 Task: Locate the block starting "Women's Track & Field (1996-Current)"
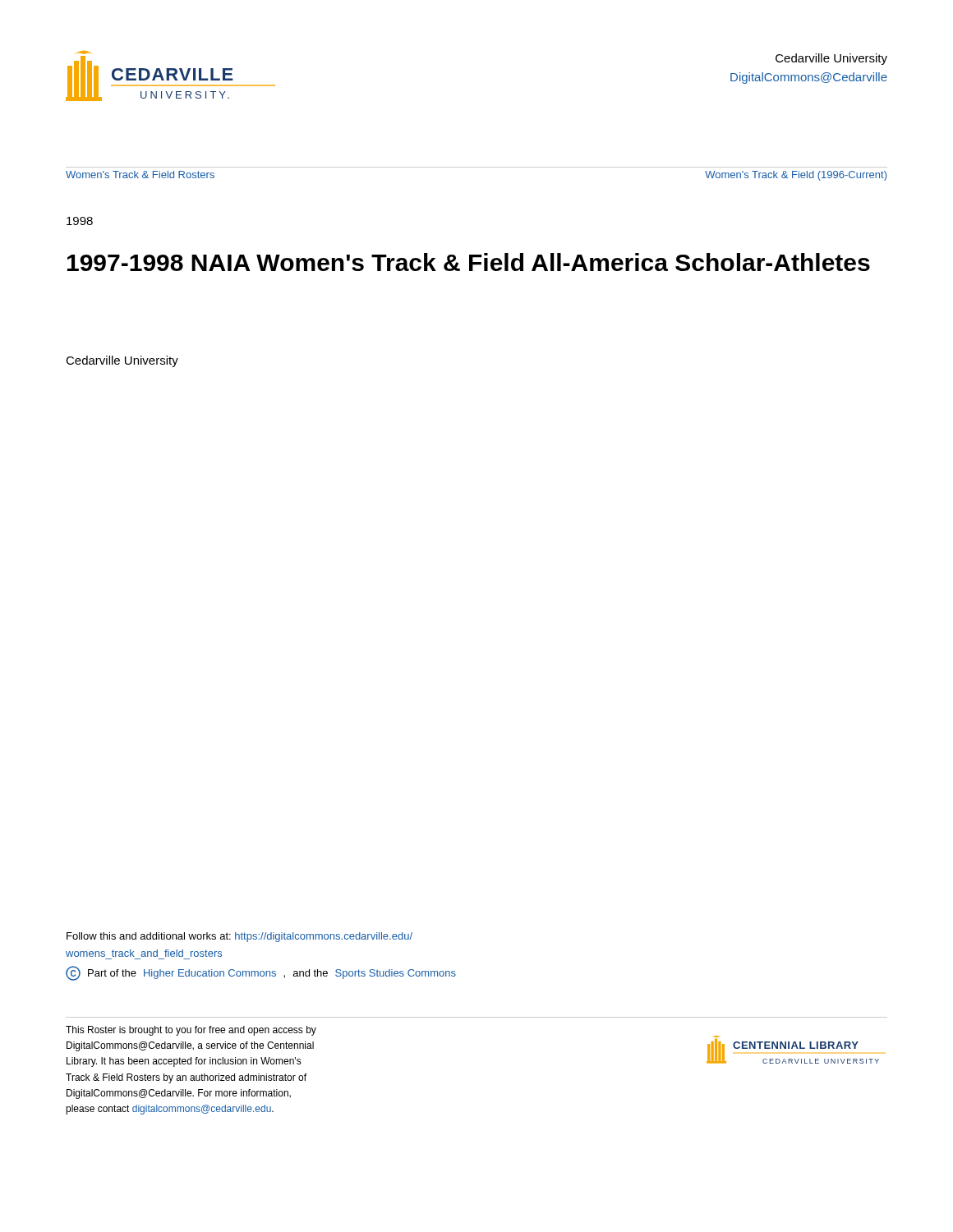coord(796,175)
